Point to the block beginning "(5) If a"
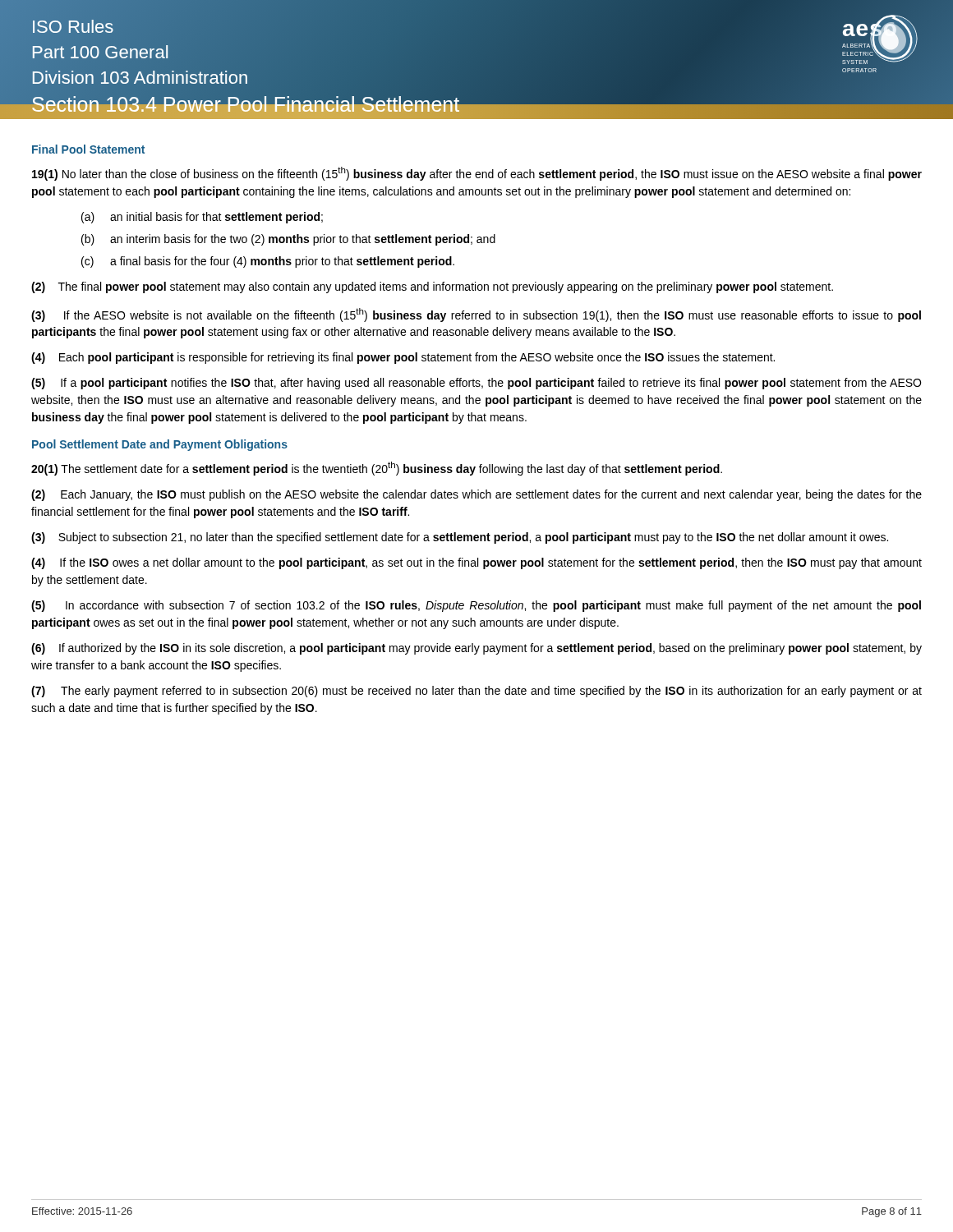The width and height of the screenshot is (953, 1232). (476, 400)
